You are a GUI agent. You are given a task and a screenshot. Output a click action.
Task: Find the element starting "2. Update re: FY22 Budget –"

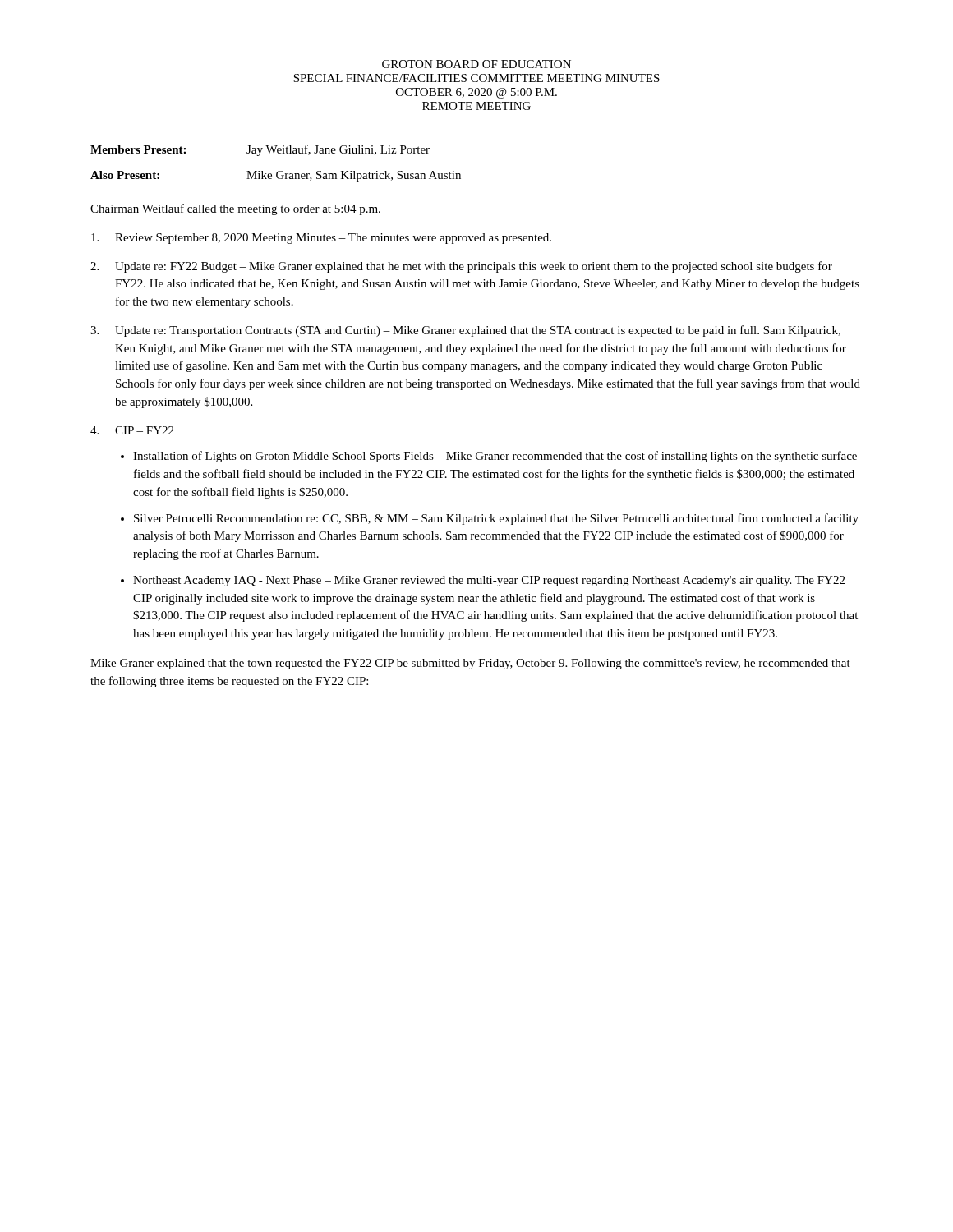(x=476, y=284)
